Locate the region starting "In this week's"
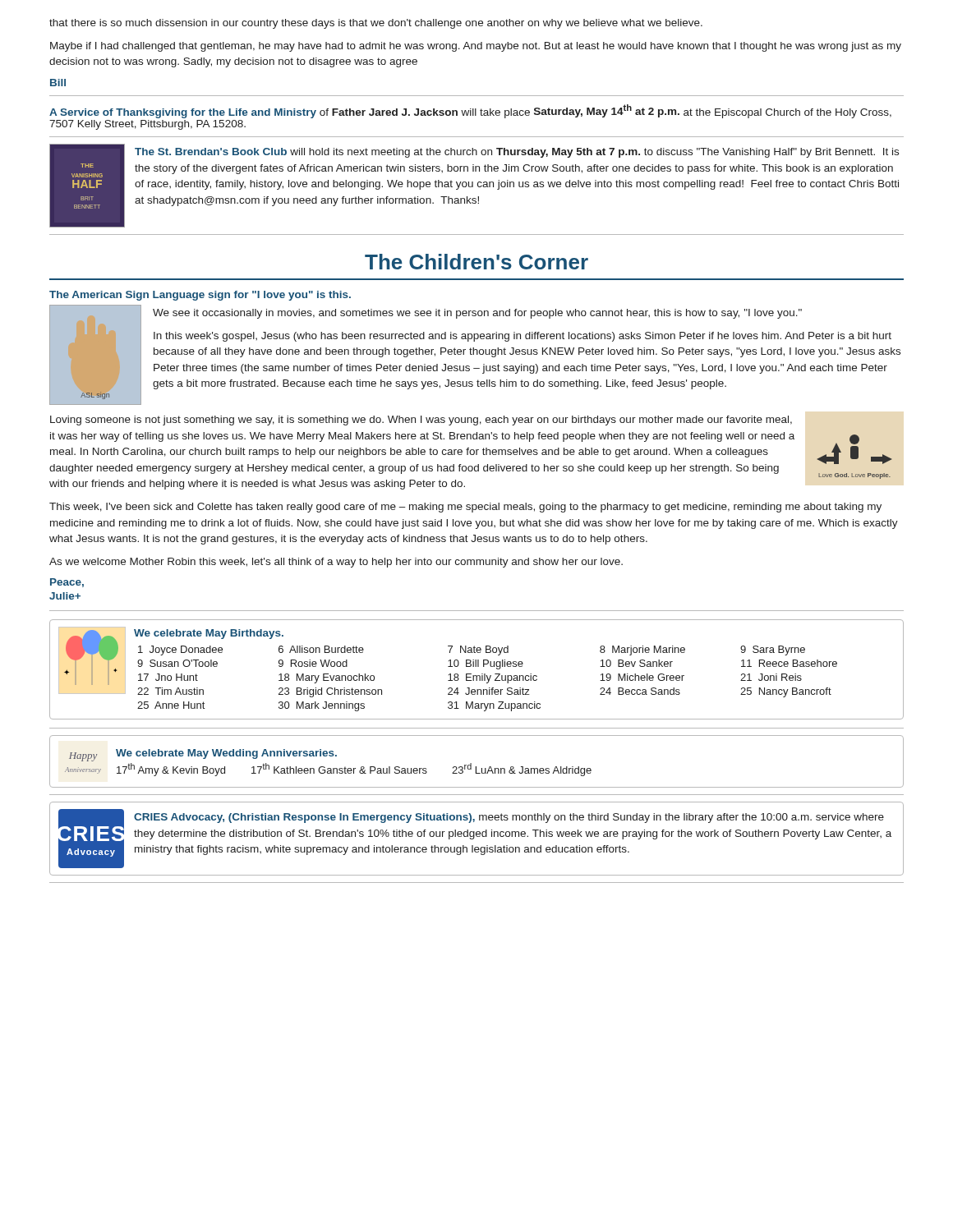 point(527,359)
